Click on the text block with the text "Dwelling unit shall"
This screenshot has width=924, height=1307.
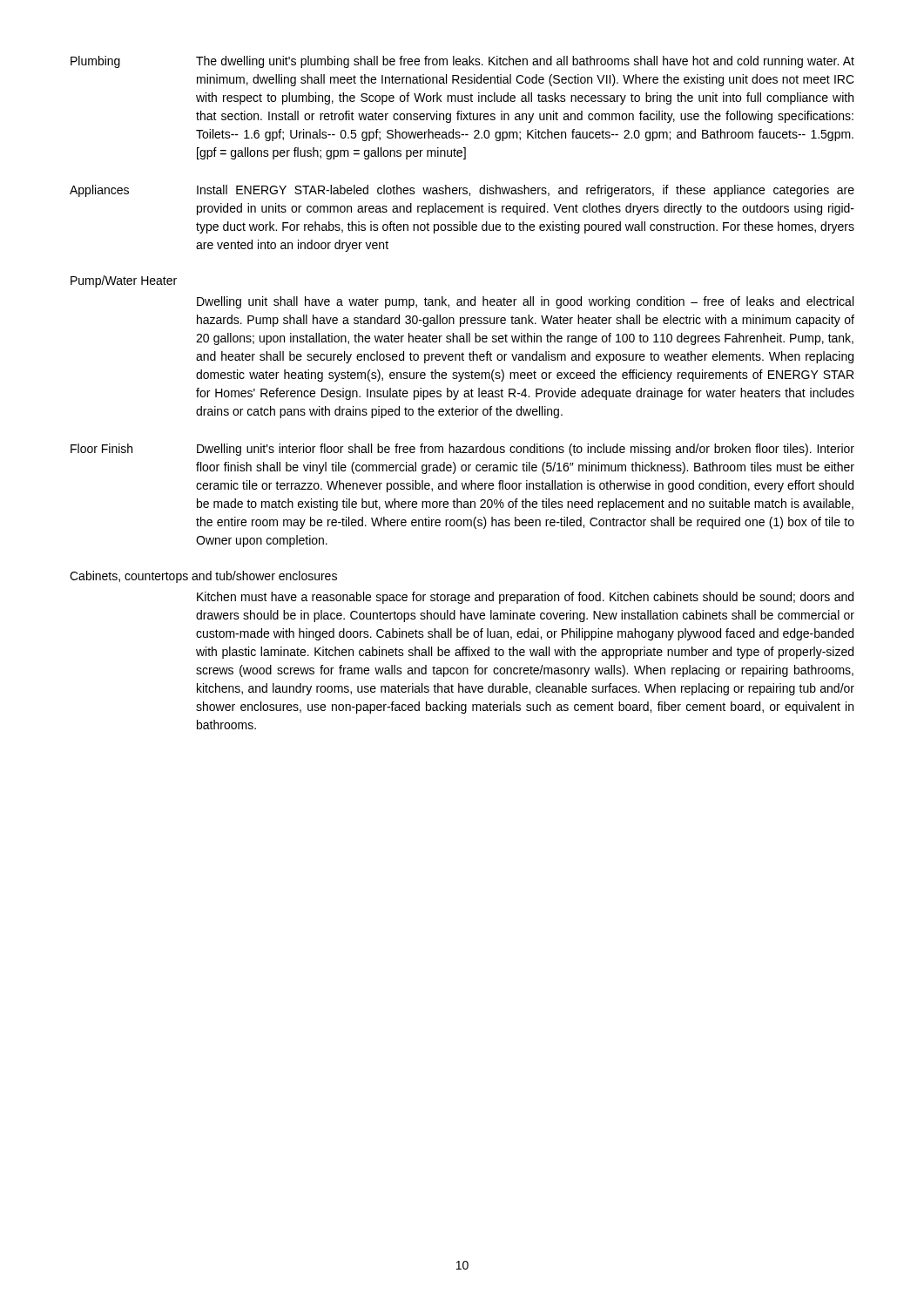525,356
